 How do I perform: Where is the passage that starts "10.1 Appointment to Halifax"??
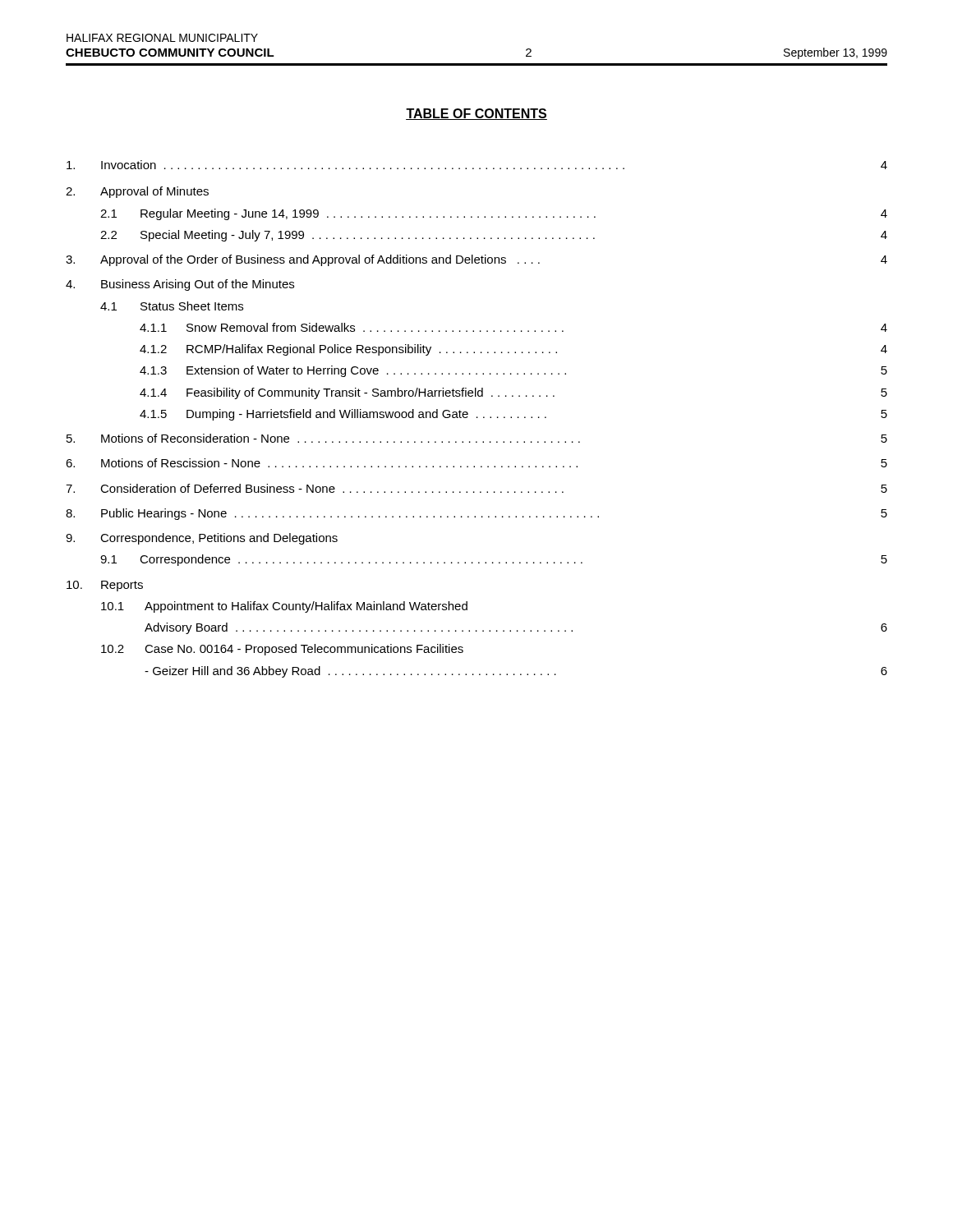[x=284, y=607]
